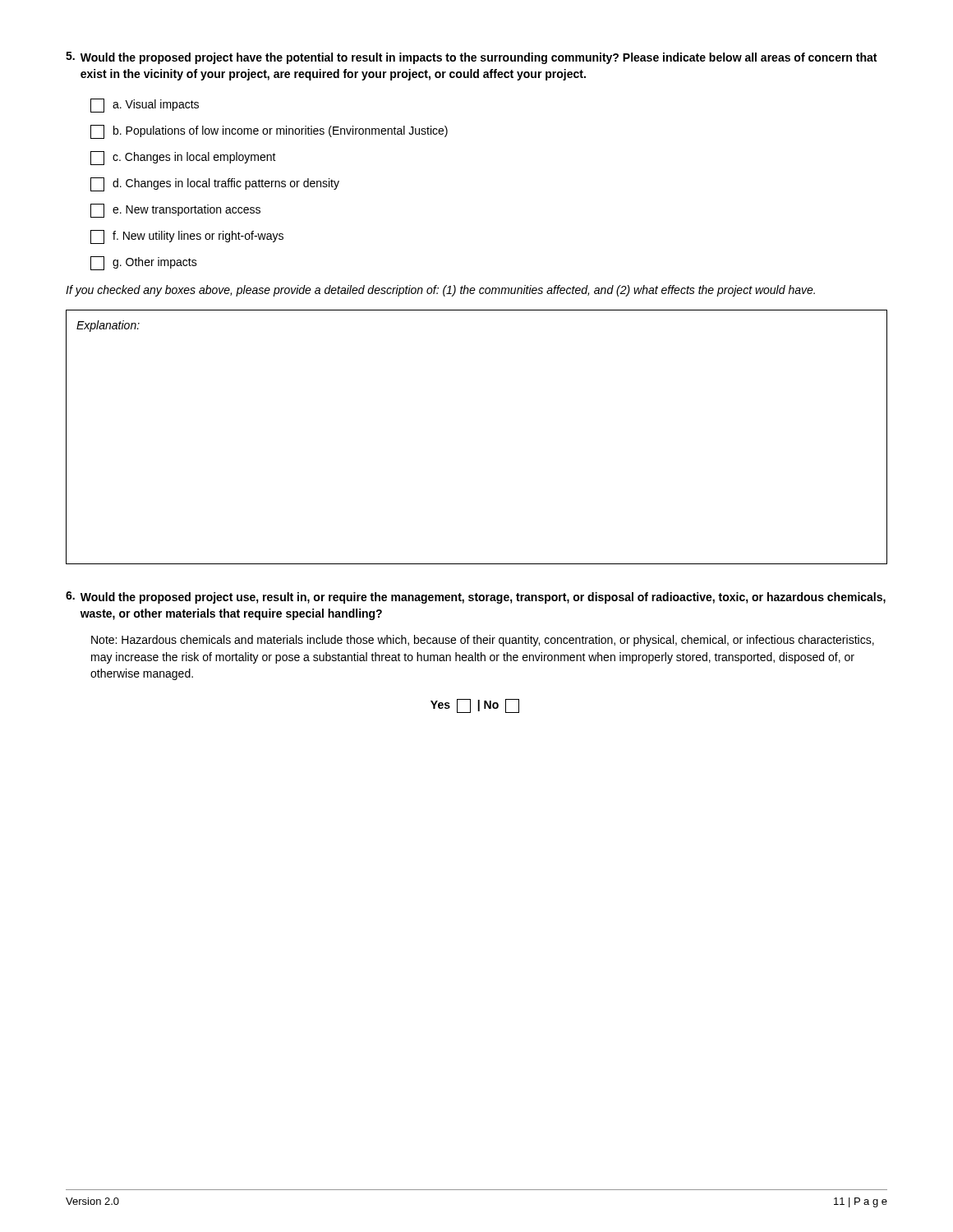Click on the list item that reads "b. Populations of low"
This screenshot has height=1232, width=953.
click(269, 131)
